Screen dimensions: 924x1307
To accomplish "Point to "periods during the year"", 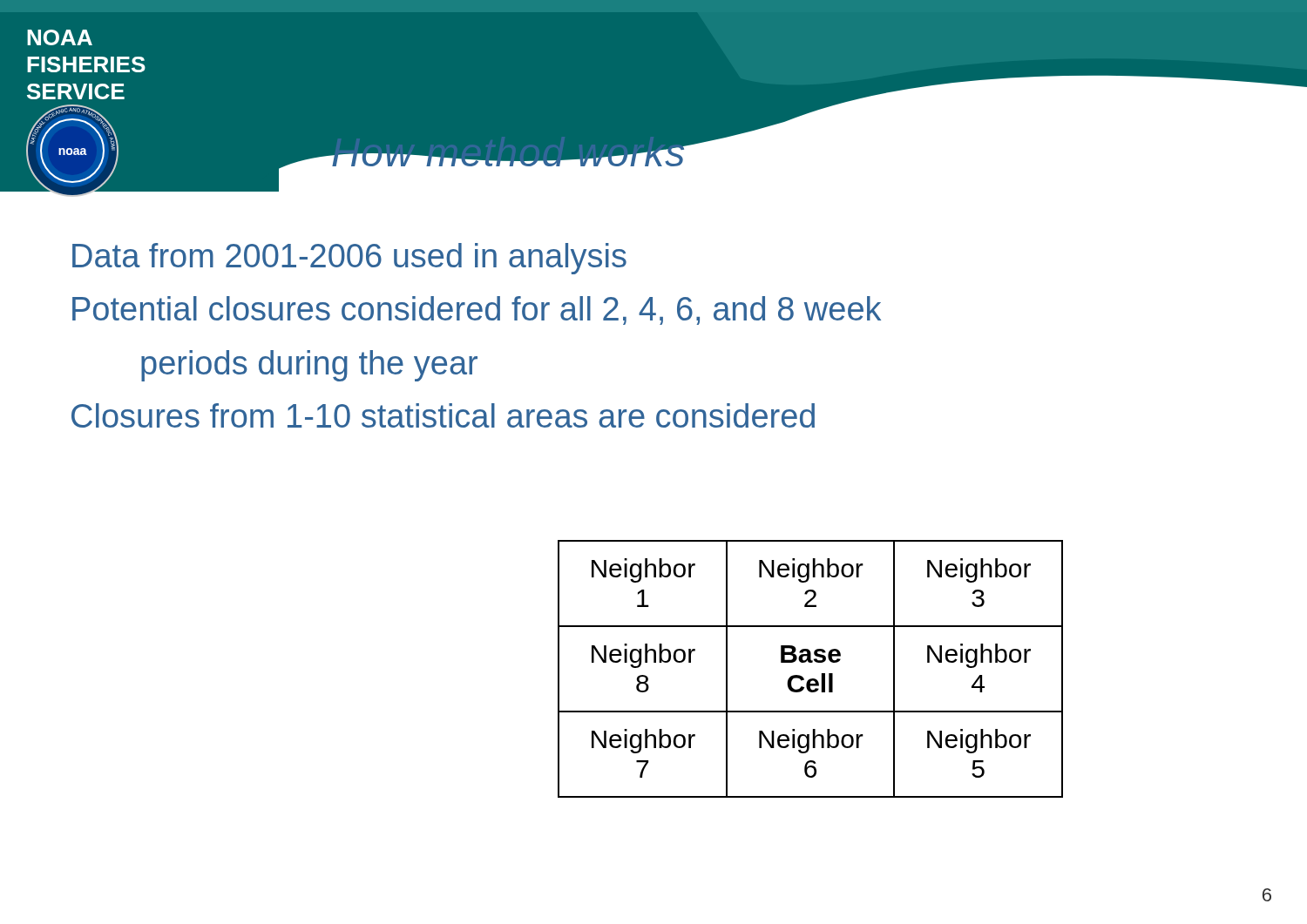I will pos(309,363).
